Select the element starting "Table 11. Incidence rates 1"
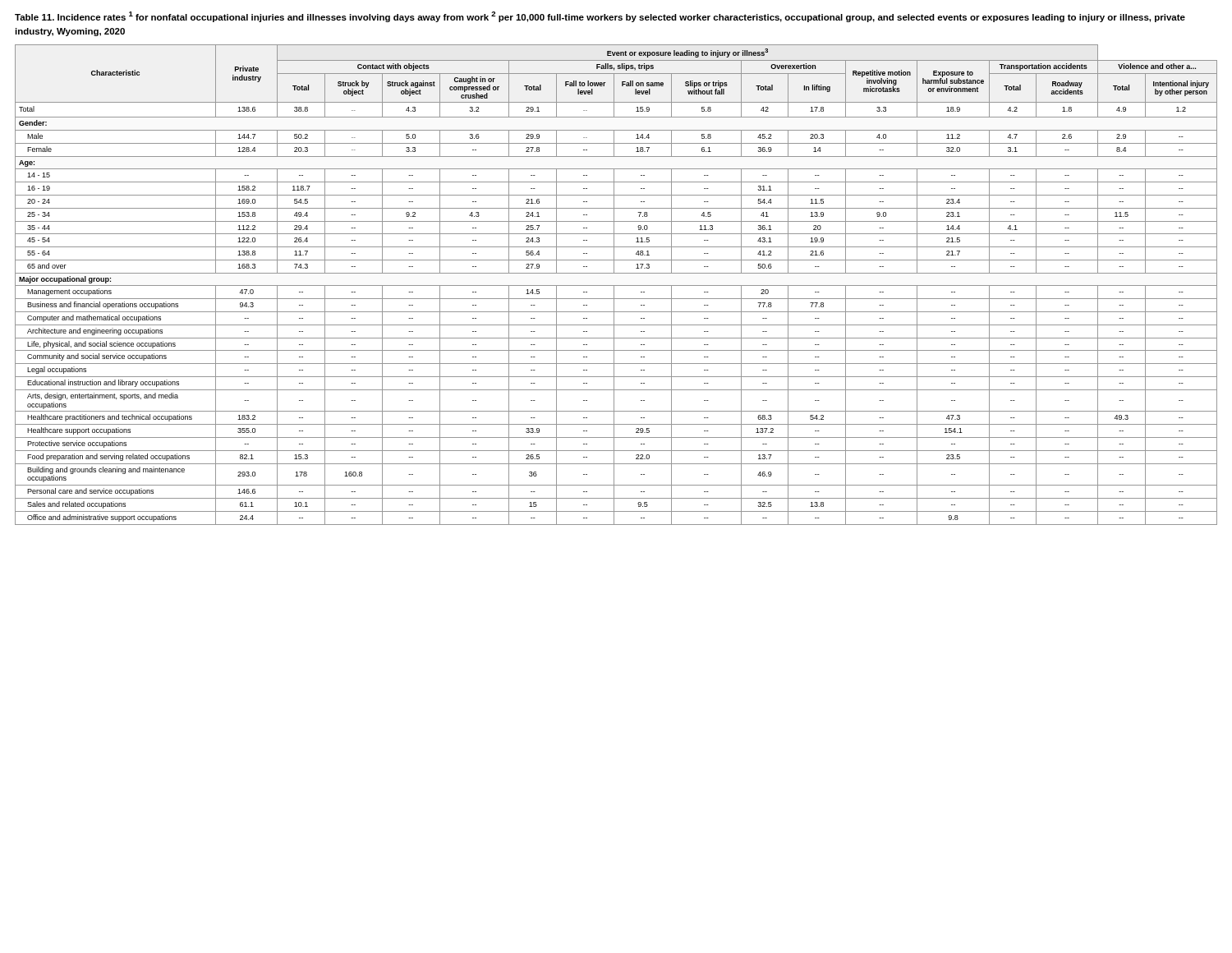The width and height of the screenshot is (1232, 953). [x=600, y=22]
